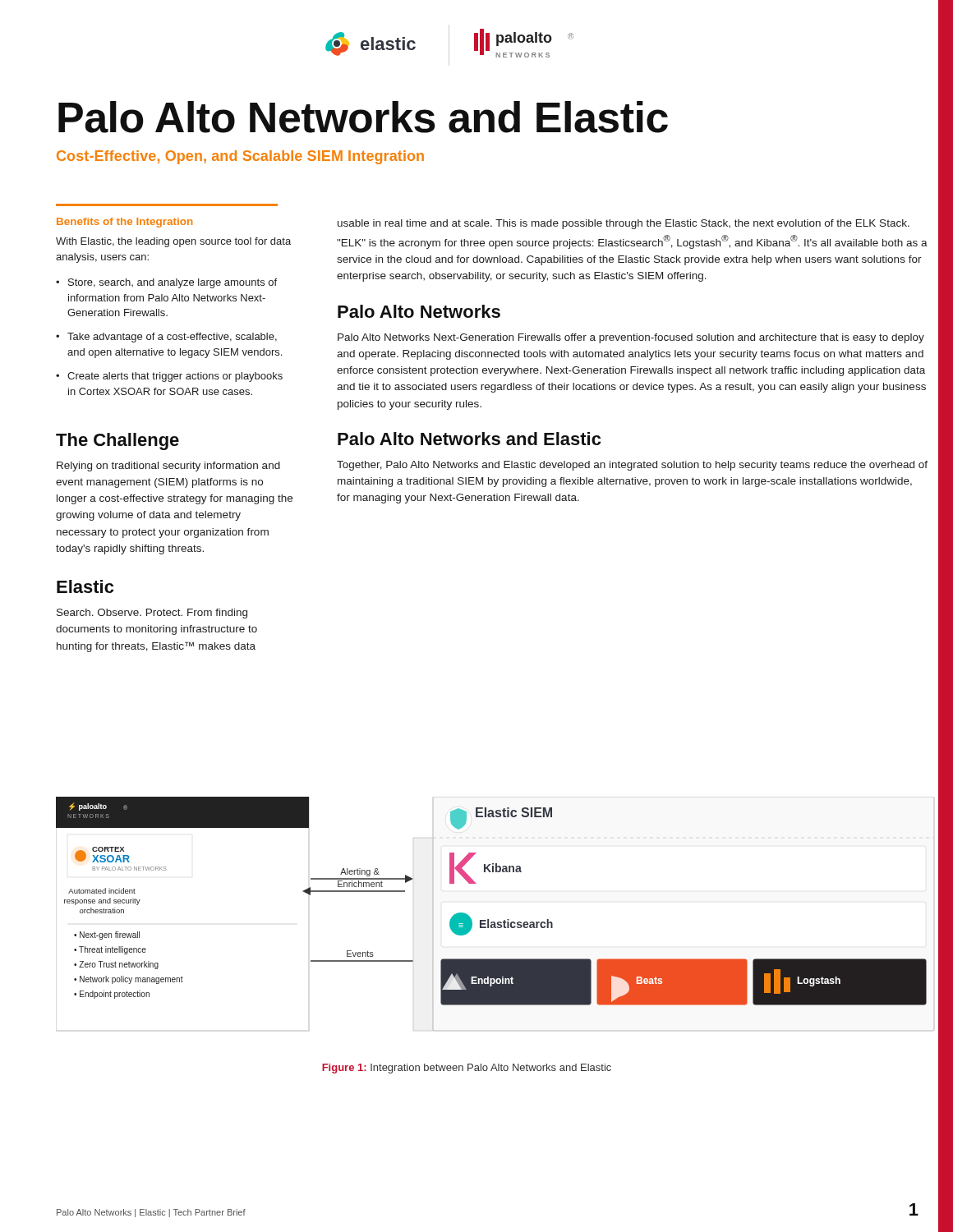Locate the text block starting "Create alerts that trigger actions or"
Viewport: 953px width, 1232px height.
[175, 384]
